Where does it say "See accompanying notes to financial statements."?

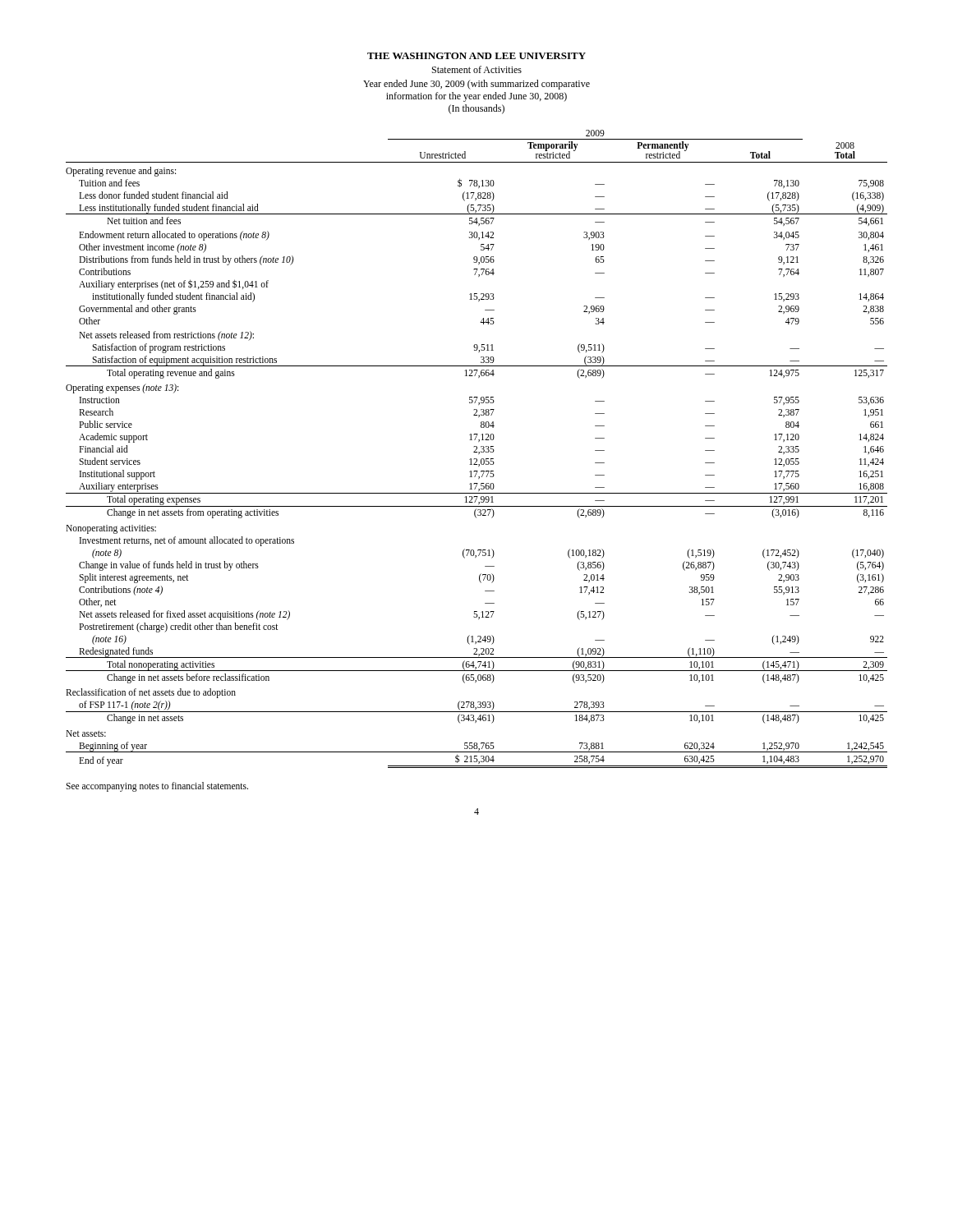tap(157, 786)
